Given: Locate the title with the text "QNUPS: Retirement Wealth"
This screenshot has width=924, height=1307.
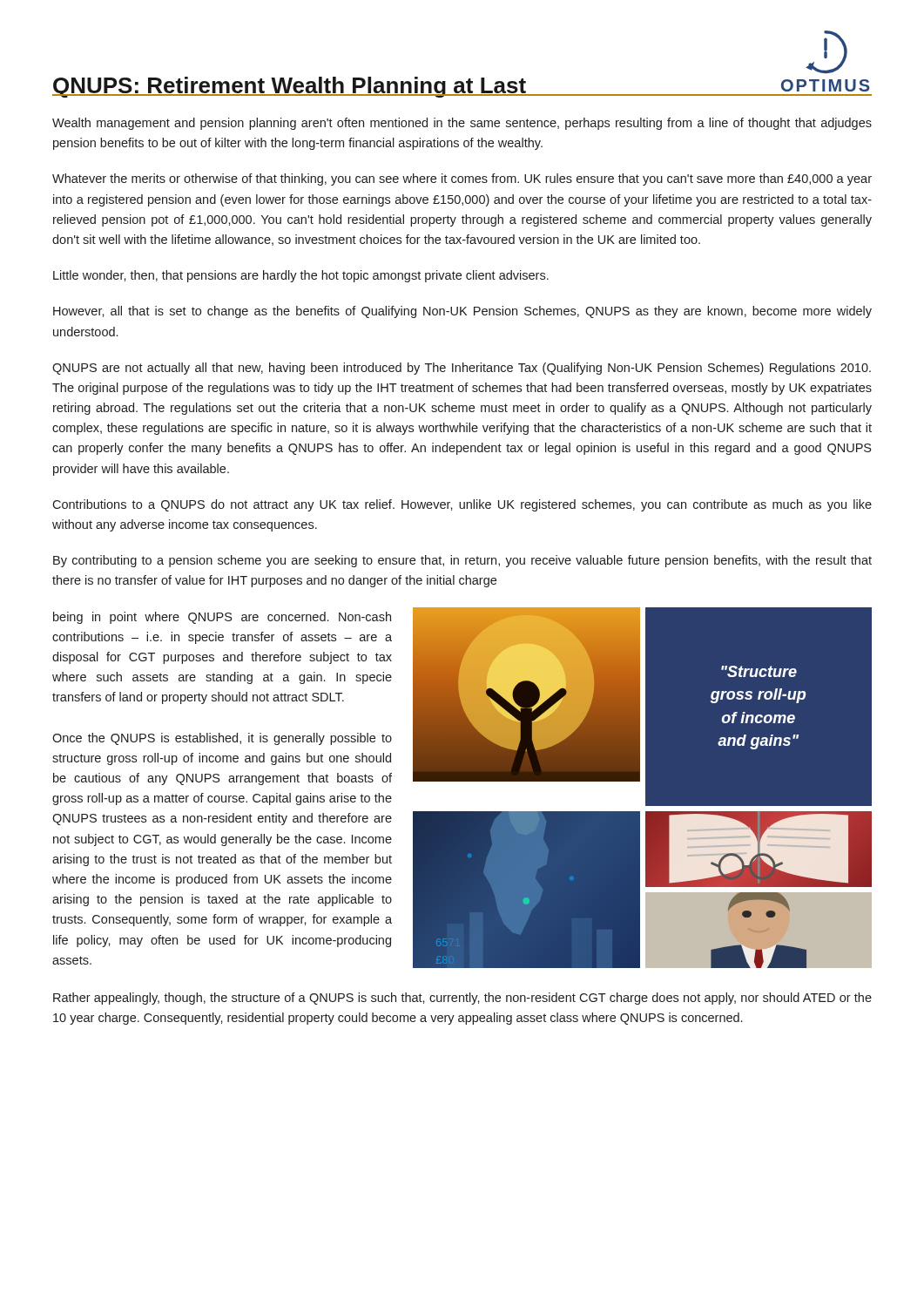Looking at the screenshot, I should 289,86.
